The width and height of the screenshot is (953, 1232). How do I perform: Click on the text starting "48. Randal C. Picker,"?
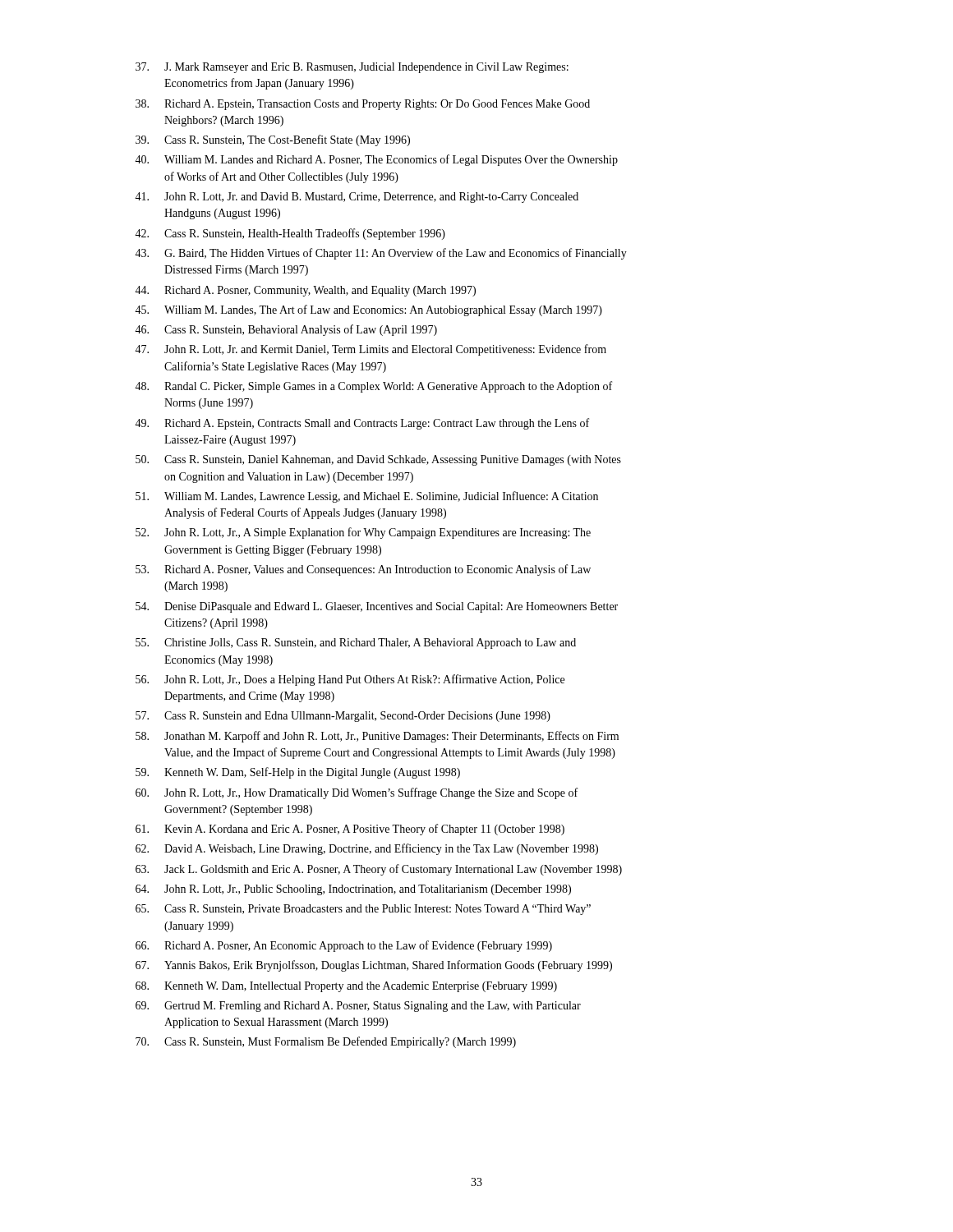click(476, 395)
